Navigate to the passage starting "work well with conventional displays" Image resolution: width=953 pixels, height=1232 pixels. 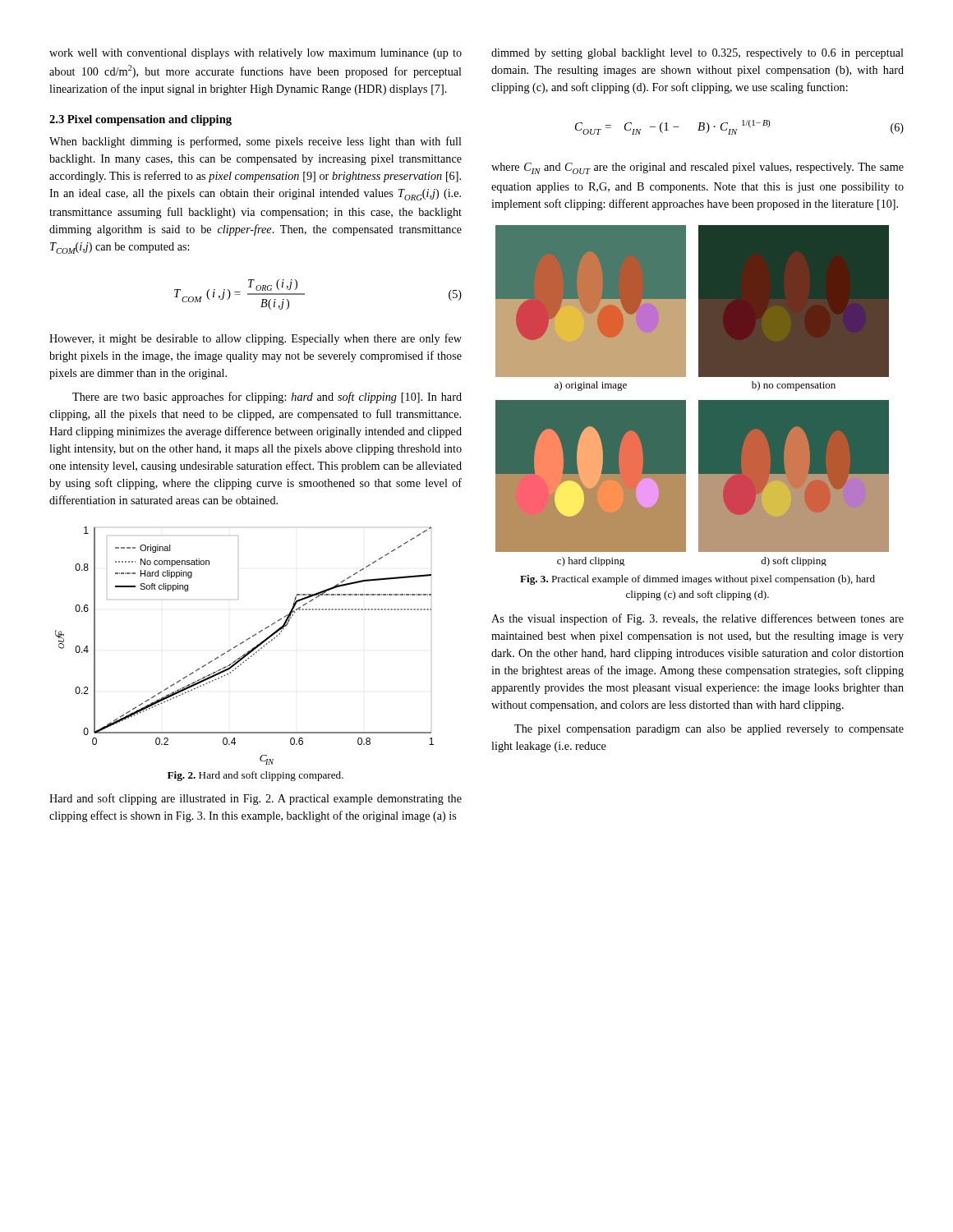point(255,71)
